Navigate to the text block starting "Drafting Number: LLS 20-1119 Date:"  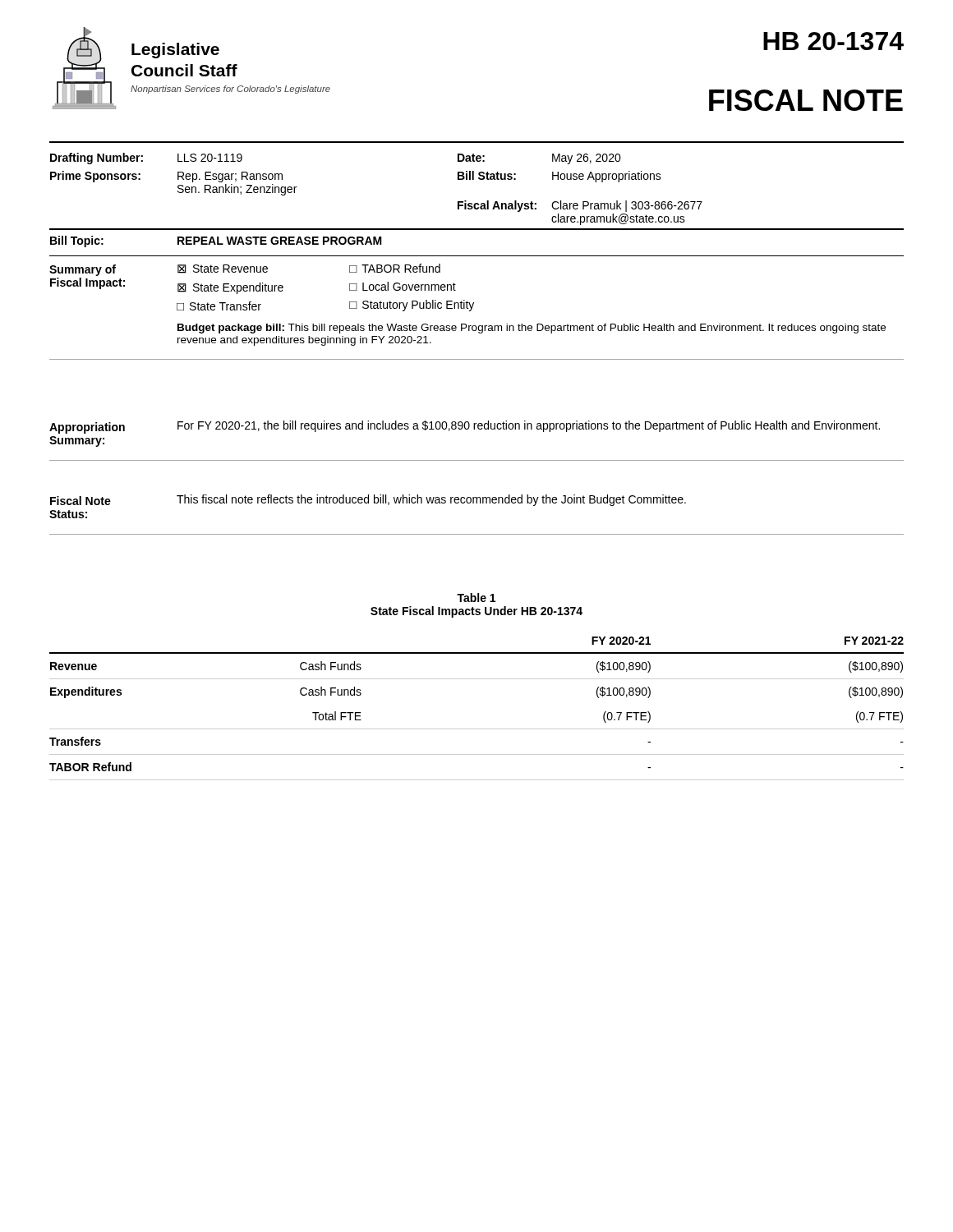click(476, 187)
